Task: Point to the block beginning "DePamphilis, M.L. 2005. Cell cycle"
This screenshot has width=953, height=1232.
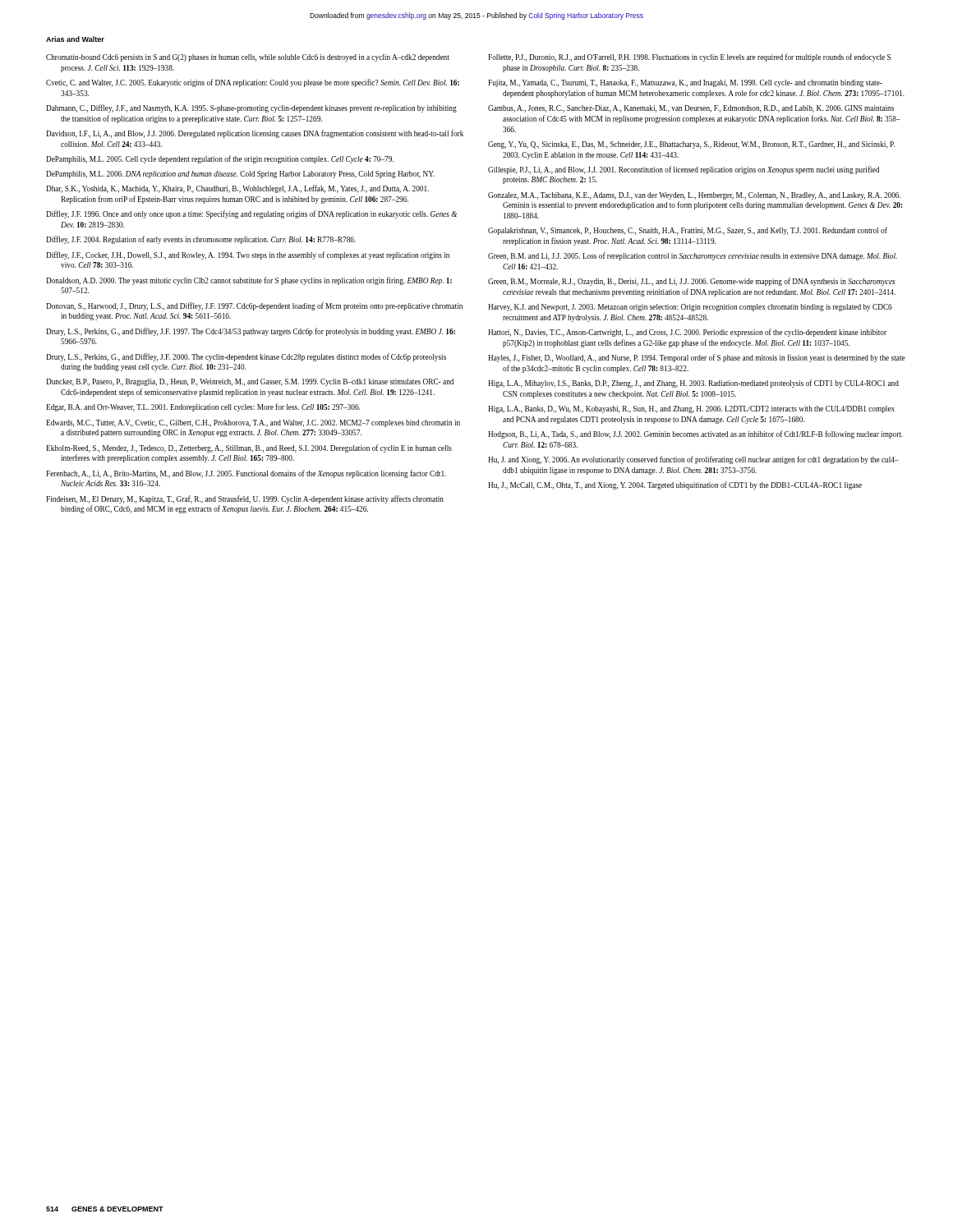Action: pyautogui.click(x=220, y=159)
